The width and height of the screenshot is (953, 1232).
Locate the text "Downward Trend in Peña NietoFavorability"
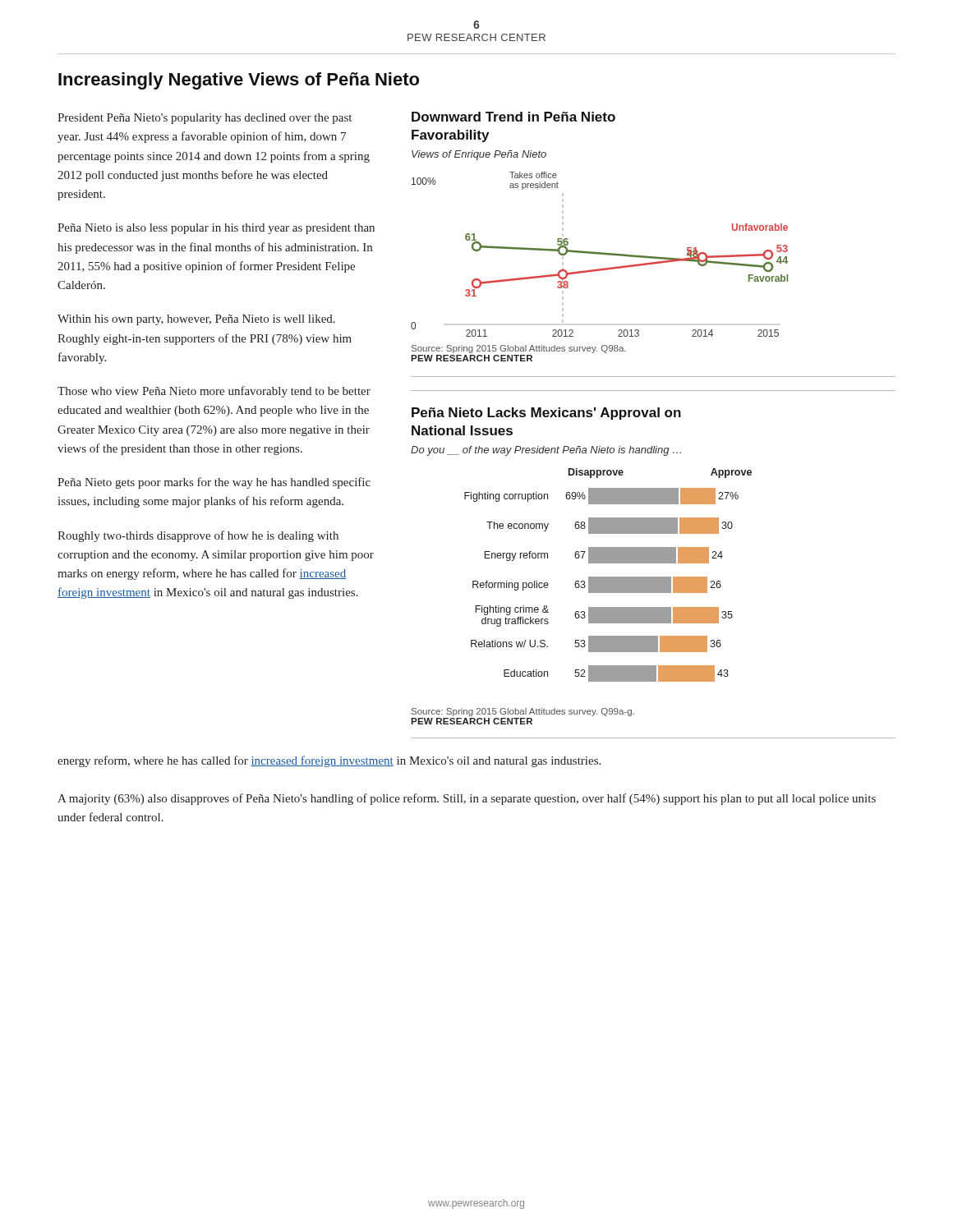(513, 126)
